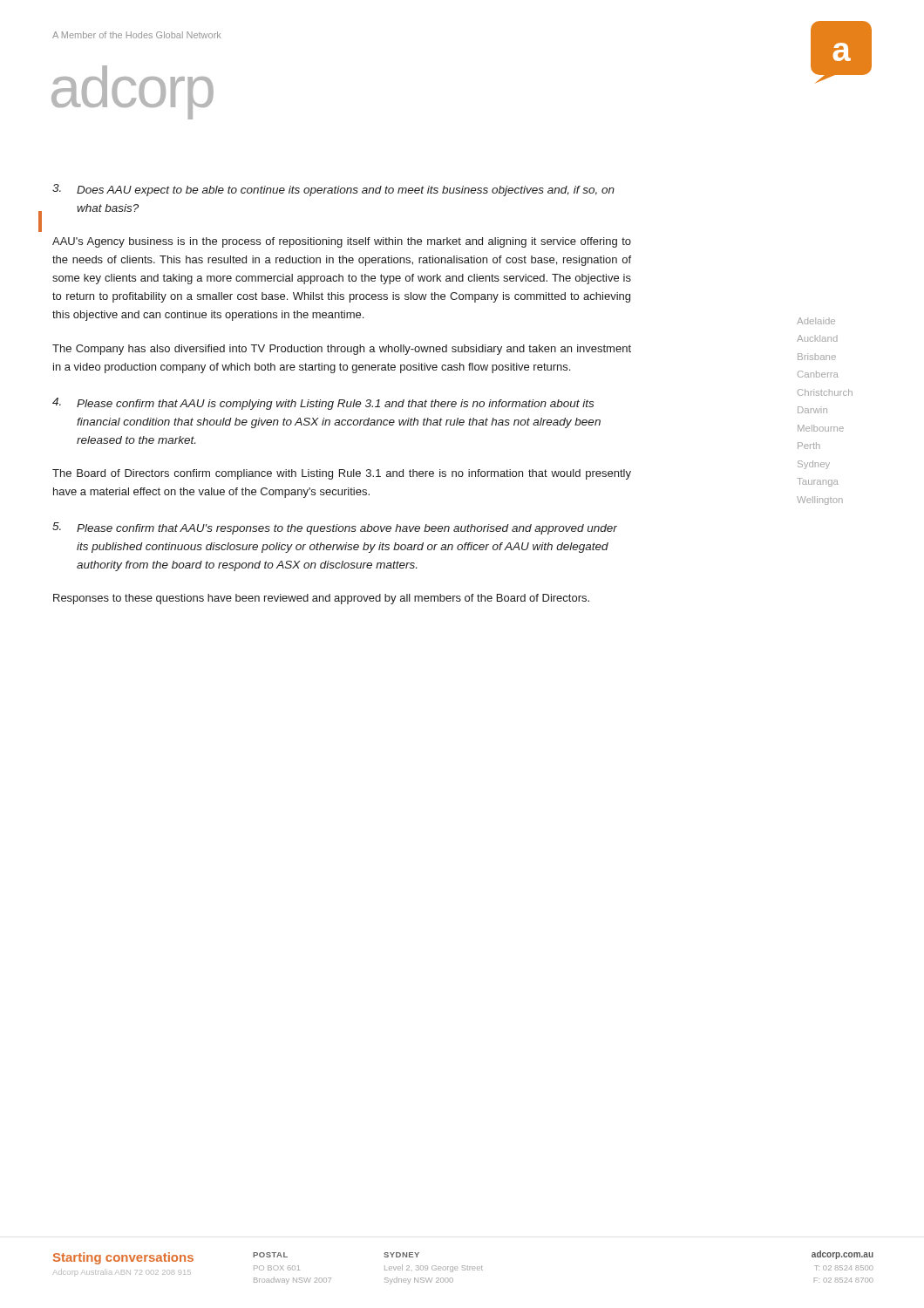The width and height of the screenshot is (924, 1308).
Task: Click the passage that begins "Adelaide Auckland Brisbane"
Action: (825, 410)
